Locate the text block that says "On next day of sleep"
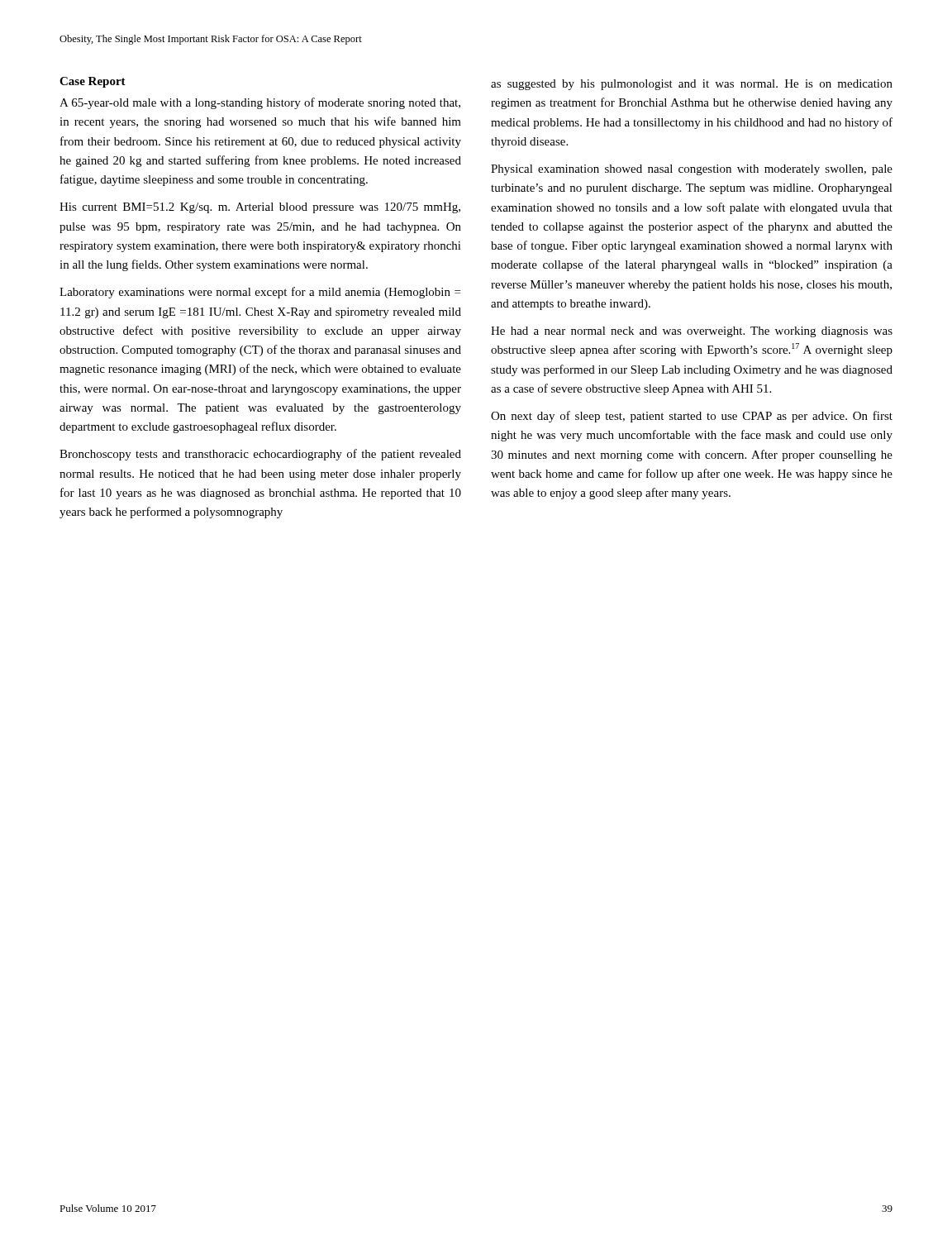This screenshot has width=952, height=1240. (x=692, y=455)
